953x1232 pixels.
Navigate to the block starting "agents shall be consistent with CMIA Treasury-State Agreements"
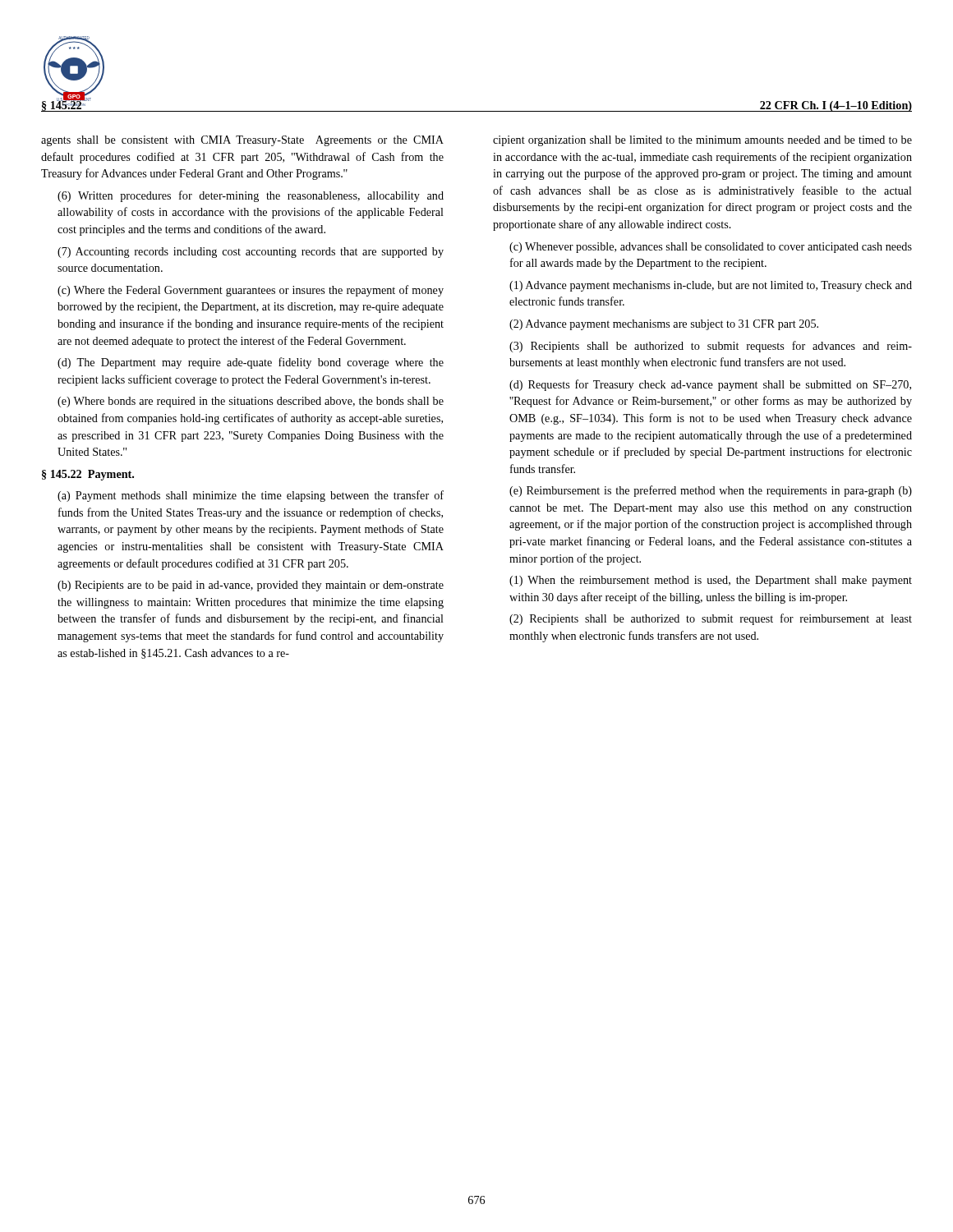pos(242,296)
